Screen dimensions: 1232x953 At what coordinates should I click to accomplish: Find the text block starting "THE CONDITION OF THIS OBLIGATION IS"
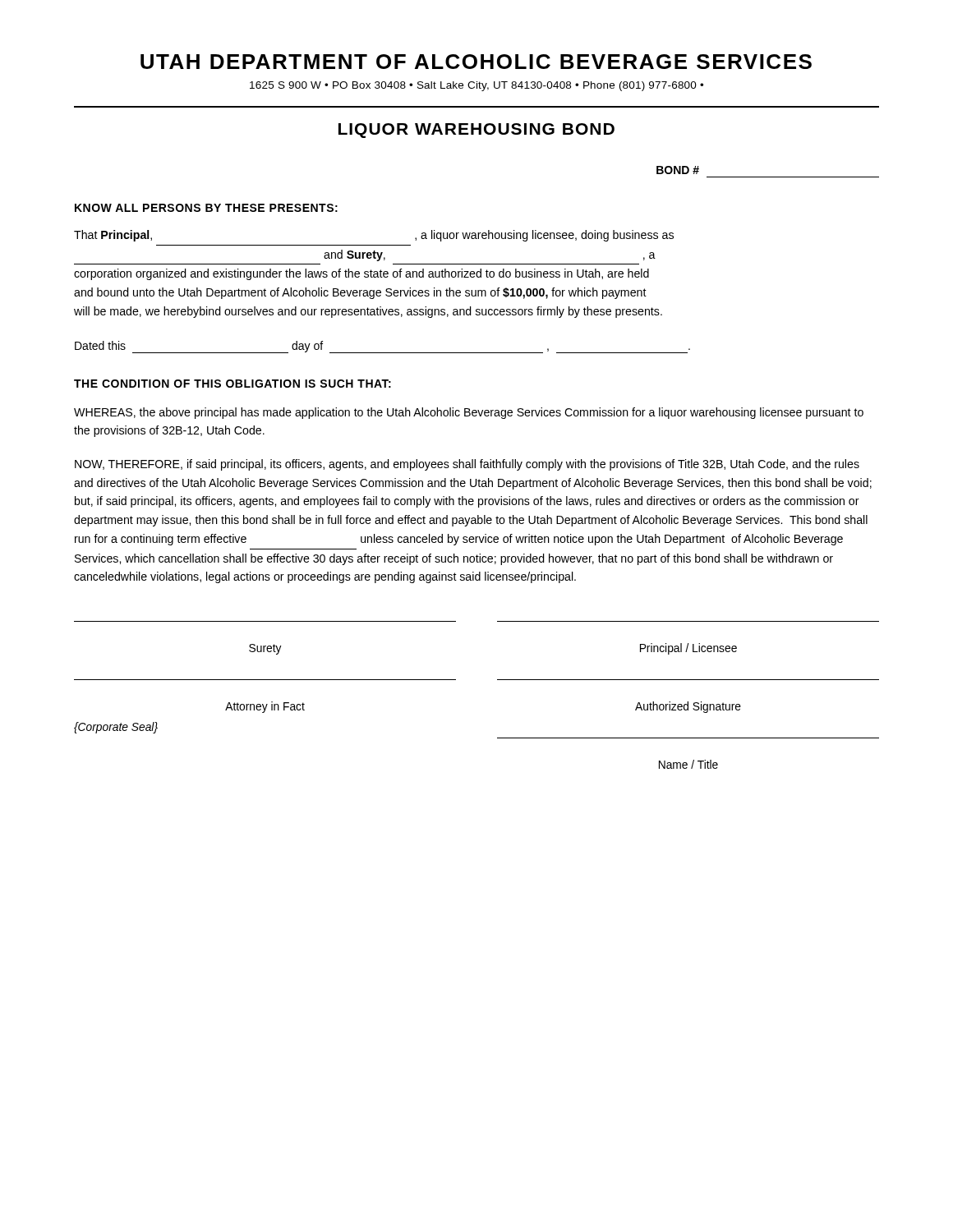click(x=233, y=383)
